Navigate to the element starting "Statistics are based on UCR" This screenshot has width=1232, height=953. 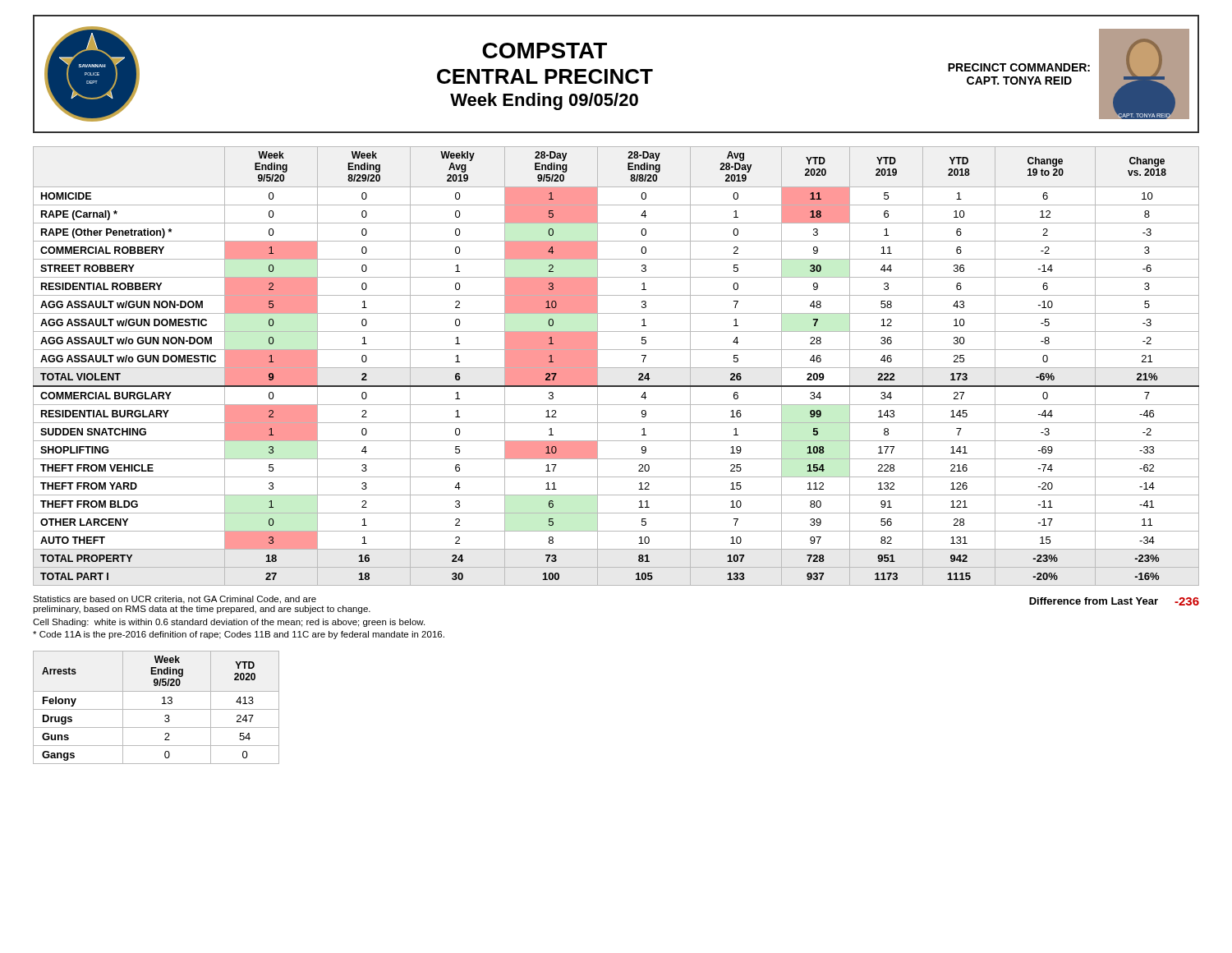tap(202, 604)
